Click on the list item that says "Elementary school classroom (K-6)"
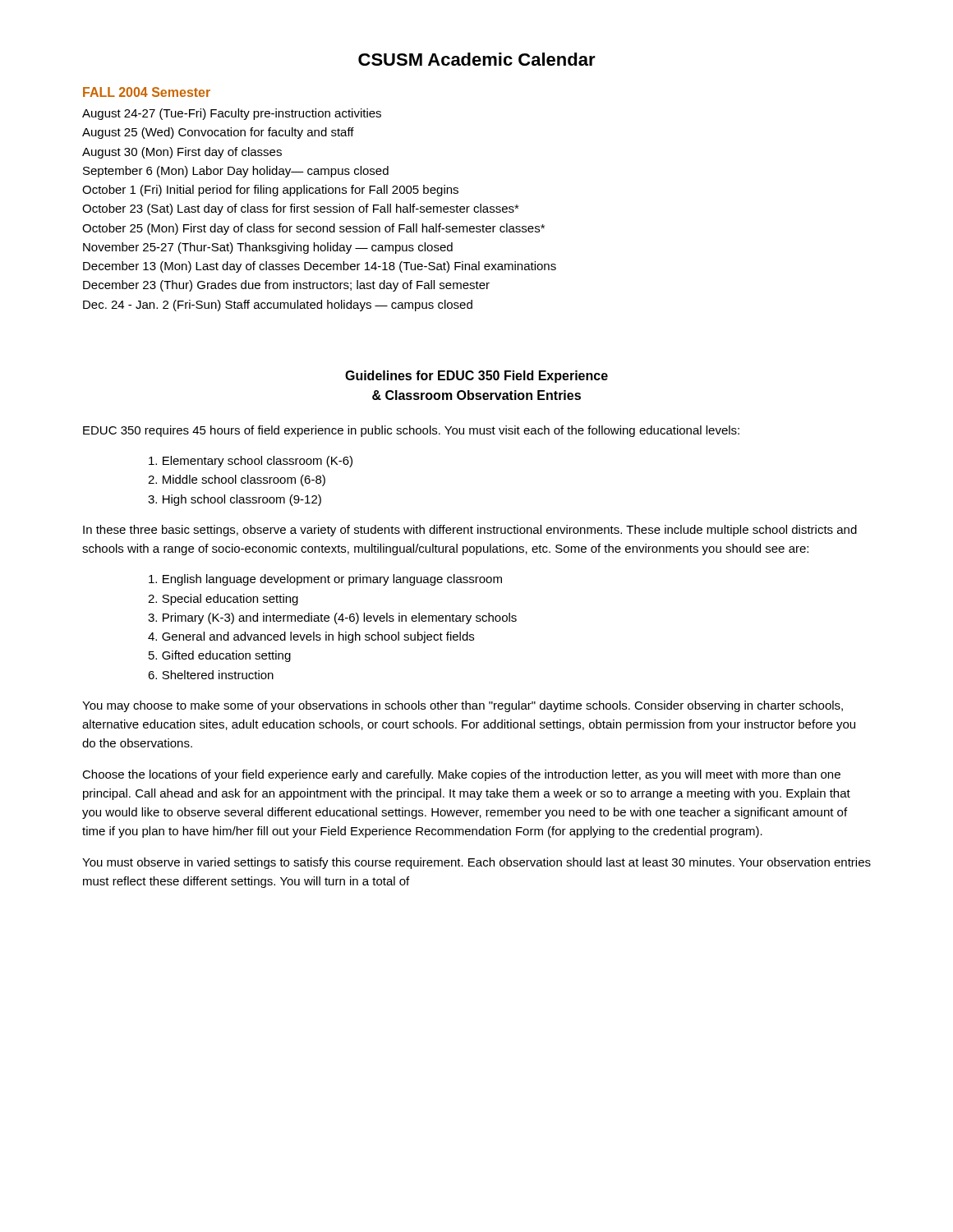This screenshot has height=1232, width=953. pyautogui.click(x=251, y=460)
